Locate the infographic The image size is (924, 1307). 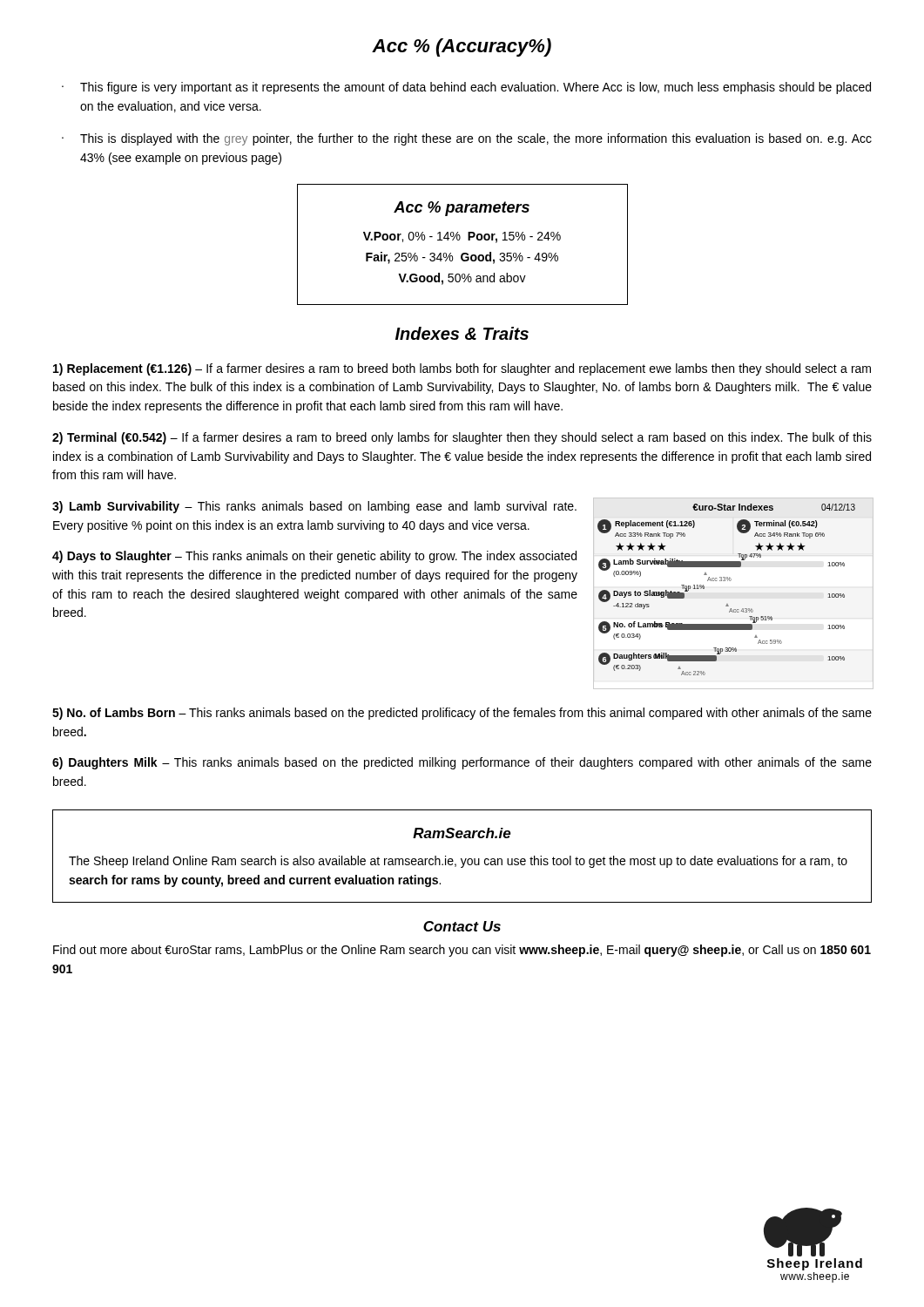click(x=732, y=595)
